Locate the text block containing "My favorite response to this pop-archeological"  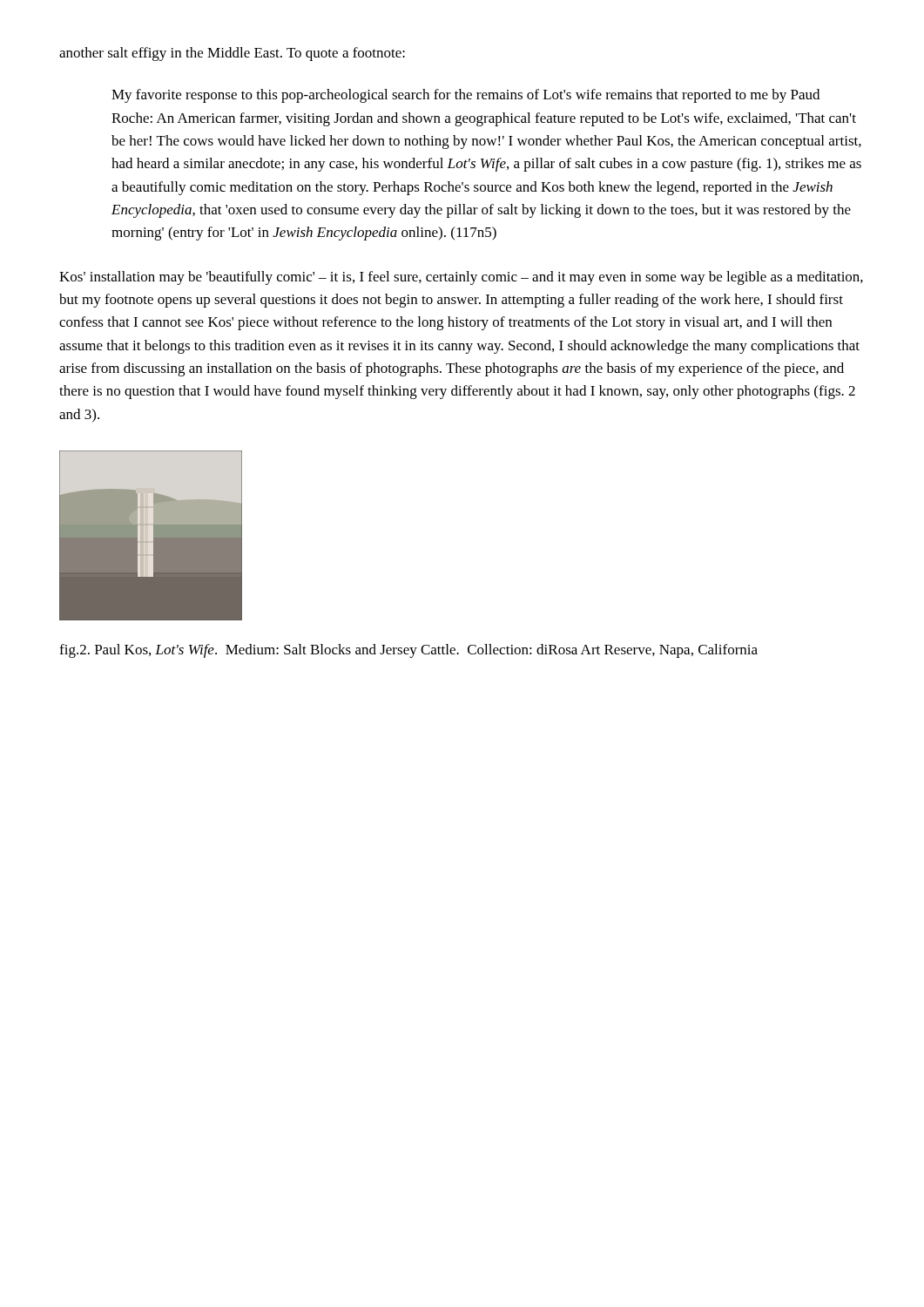(487, 164)
